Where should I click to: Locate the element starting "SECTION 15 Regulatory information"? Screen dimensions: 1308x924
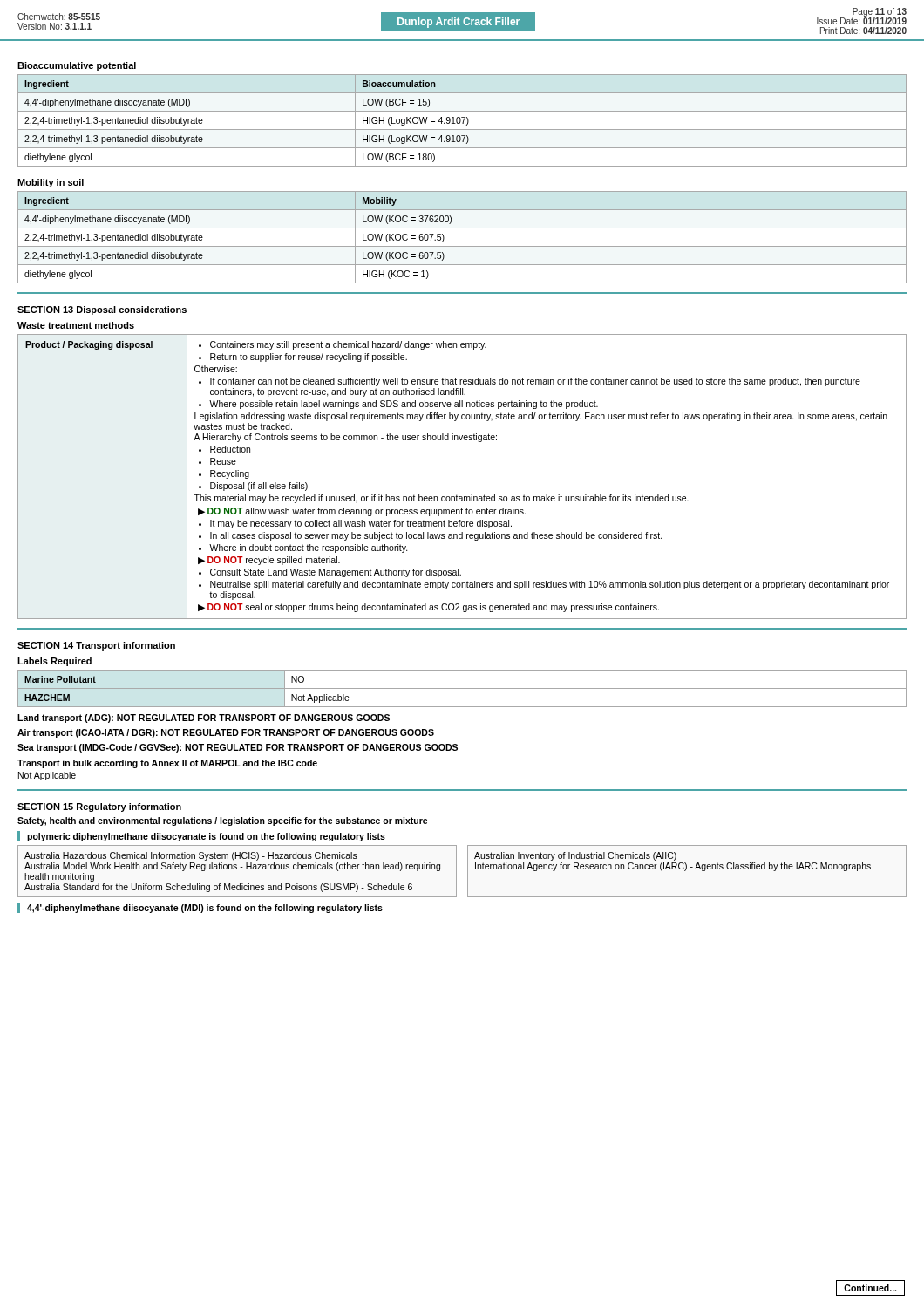coord(100,807)
